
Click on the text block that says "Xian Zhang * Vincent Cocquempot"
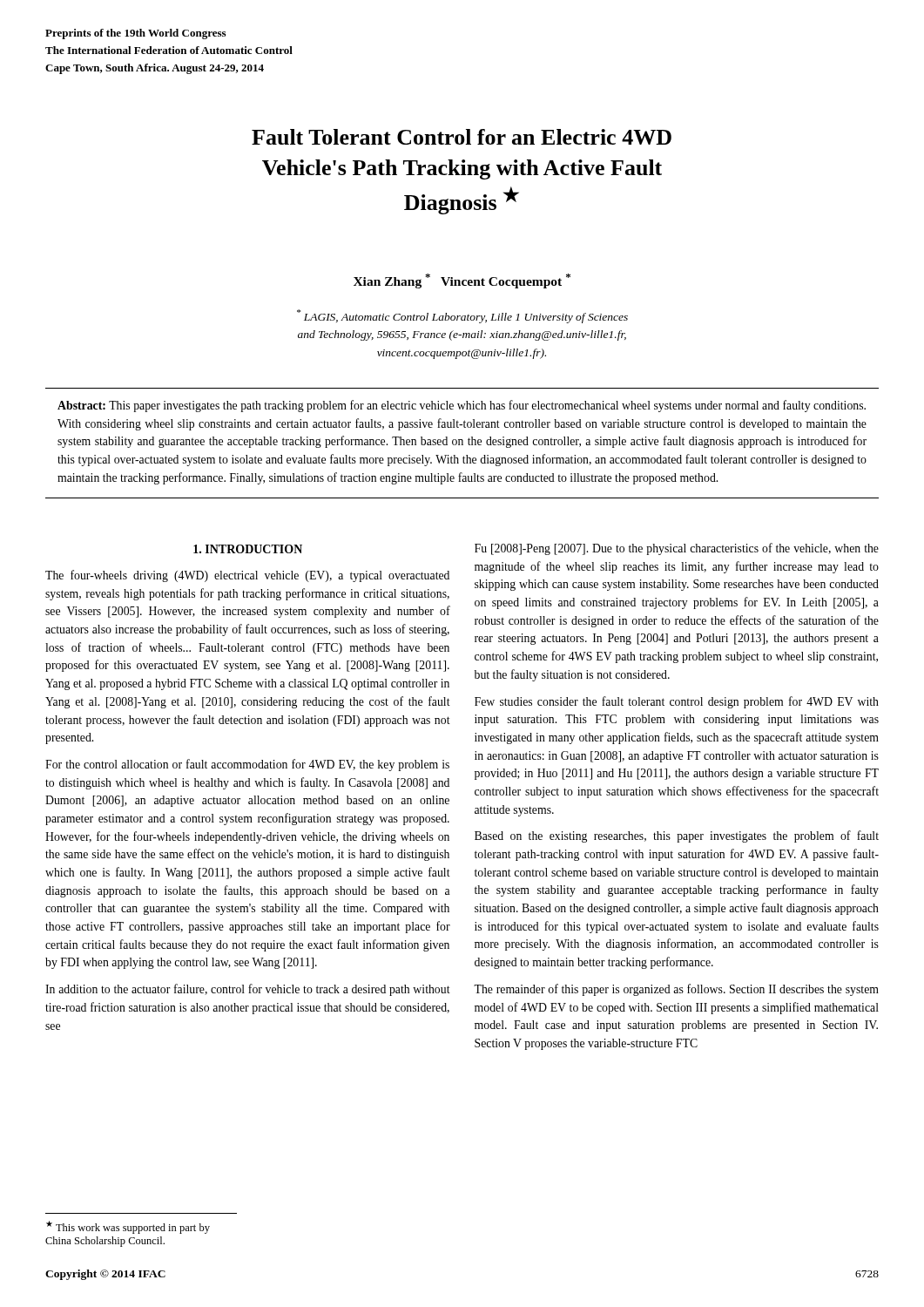click(x=462, y=279)
